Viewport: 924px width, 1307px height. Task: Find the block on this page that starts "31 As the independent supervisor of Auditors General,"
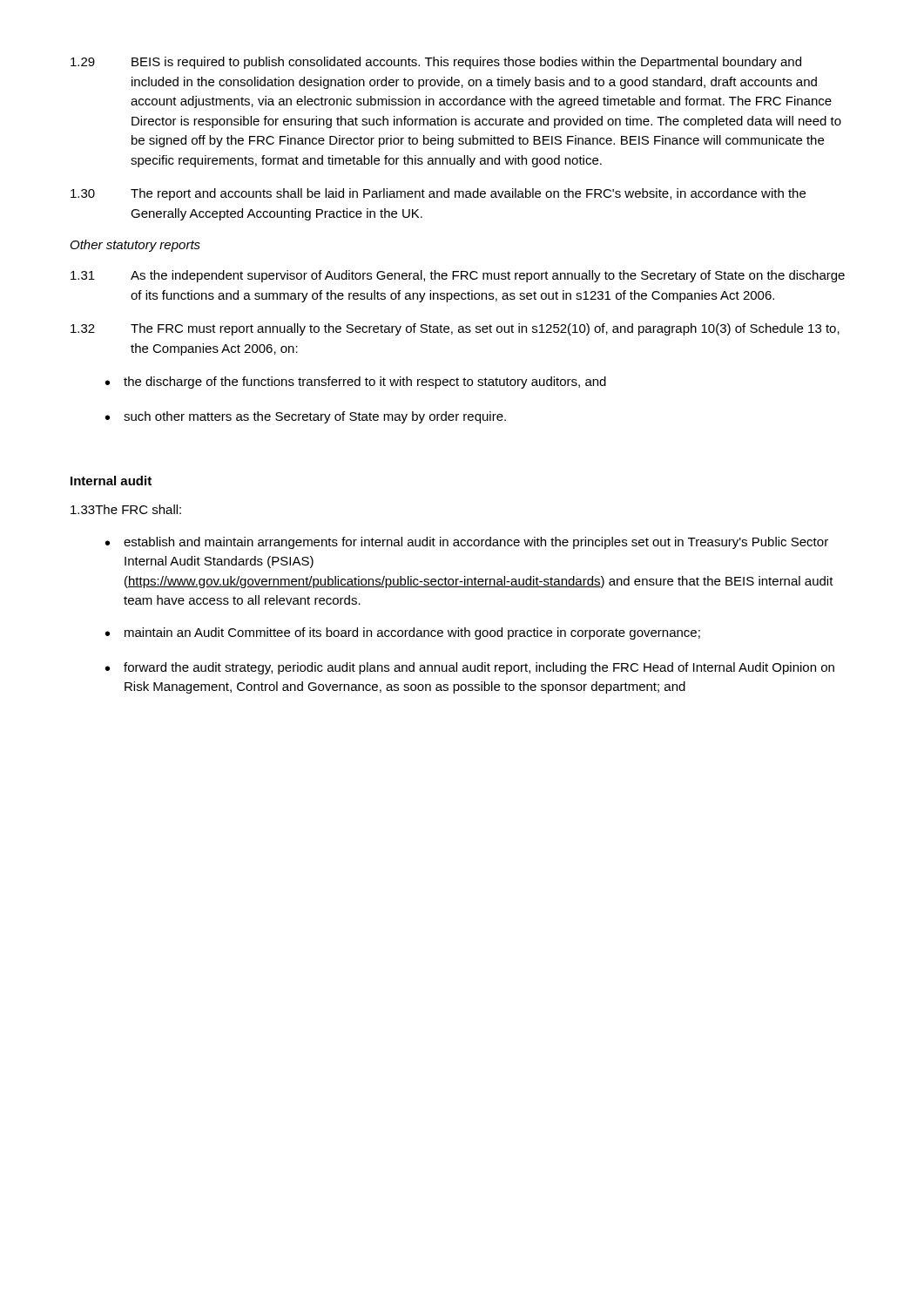(x=462, y=285)
